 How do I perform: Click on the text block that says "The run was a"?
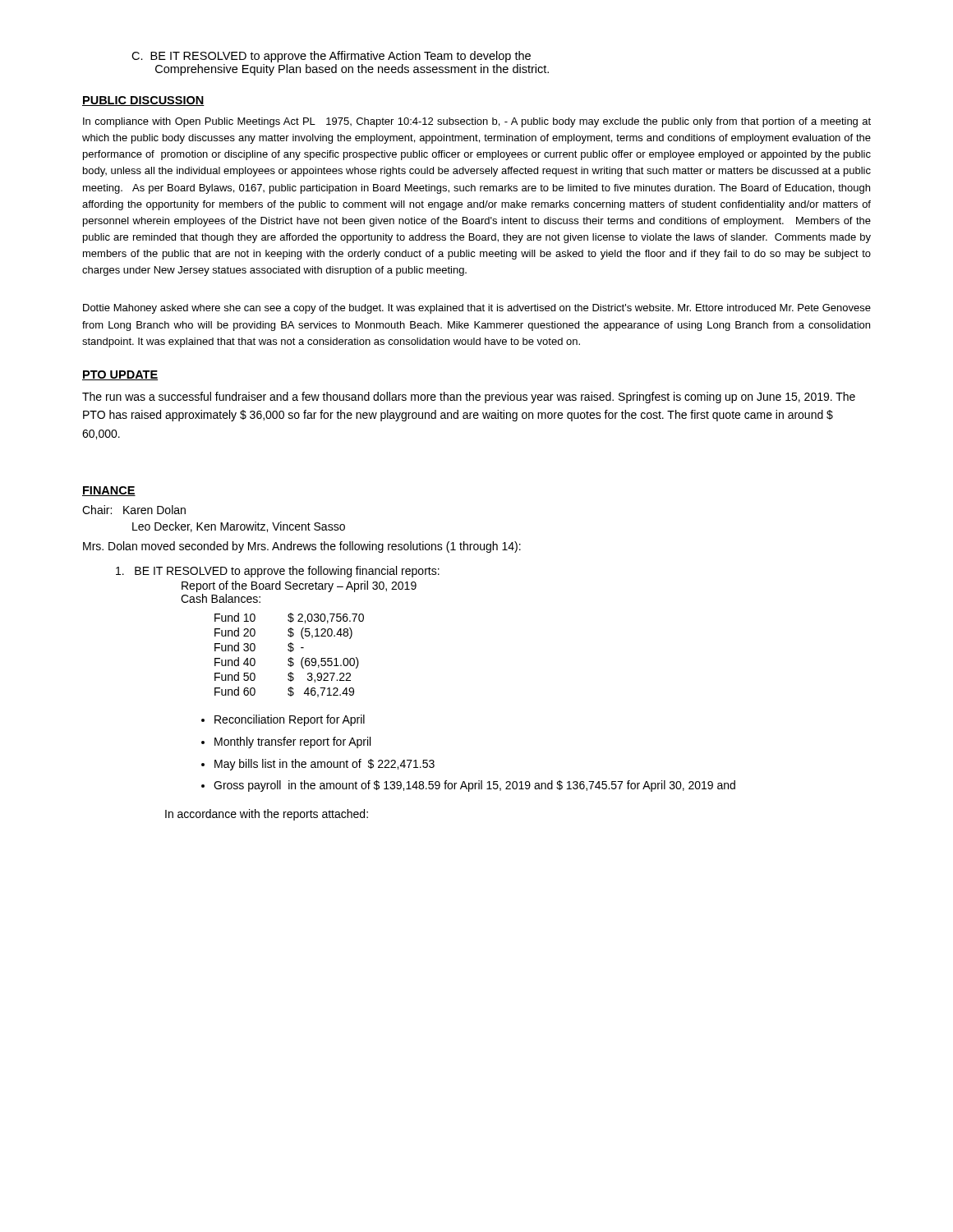[469, 415]
